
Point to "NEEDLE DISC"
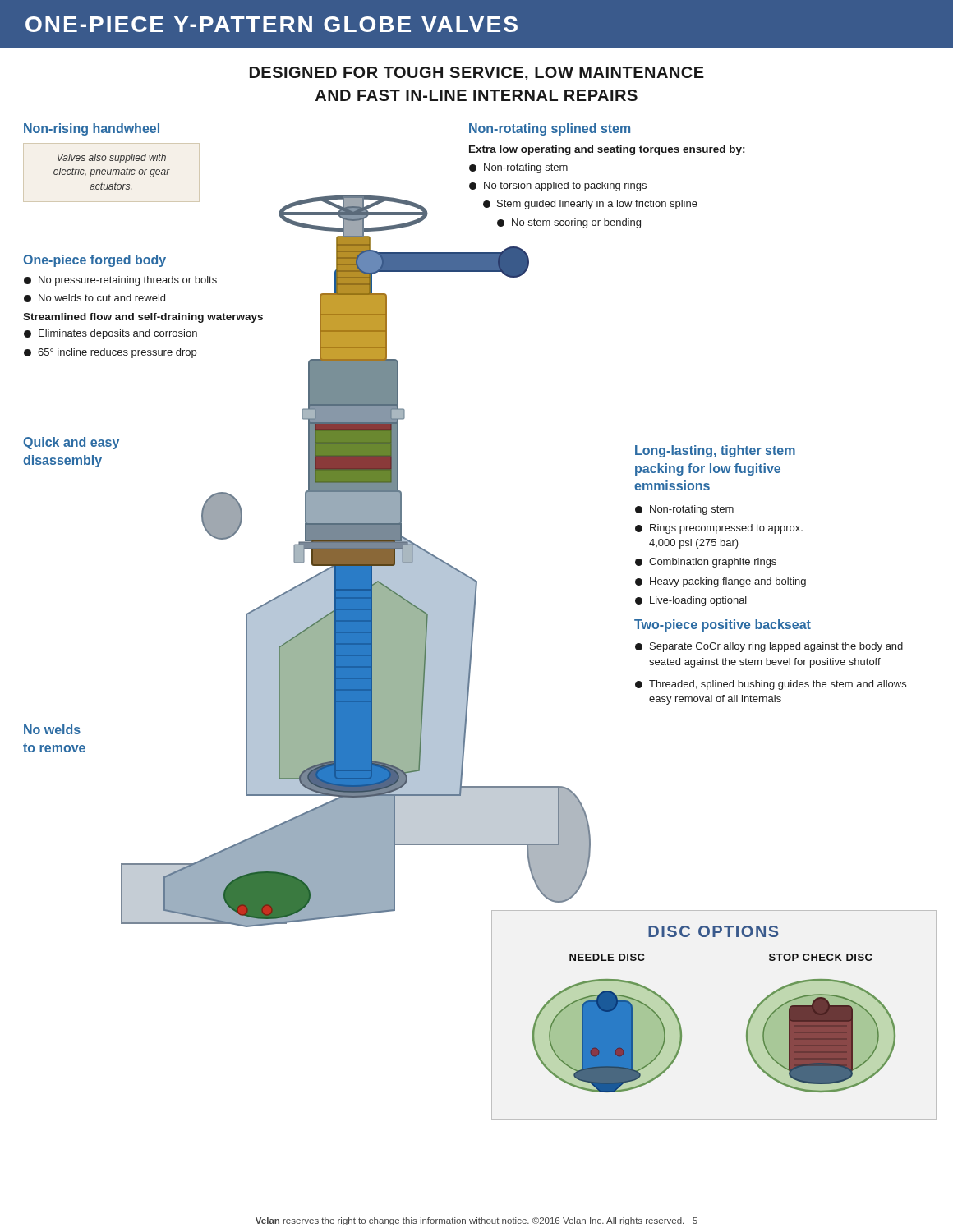pyautogui.click(x=607, y=957)
